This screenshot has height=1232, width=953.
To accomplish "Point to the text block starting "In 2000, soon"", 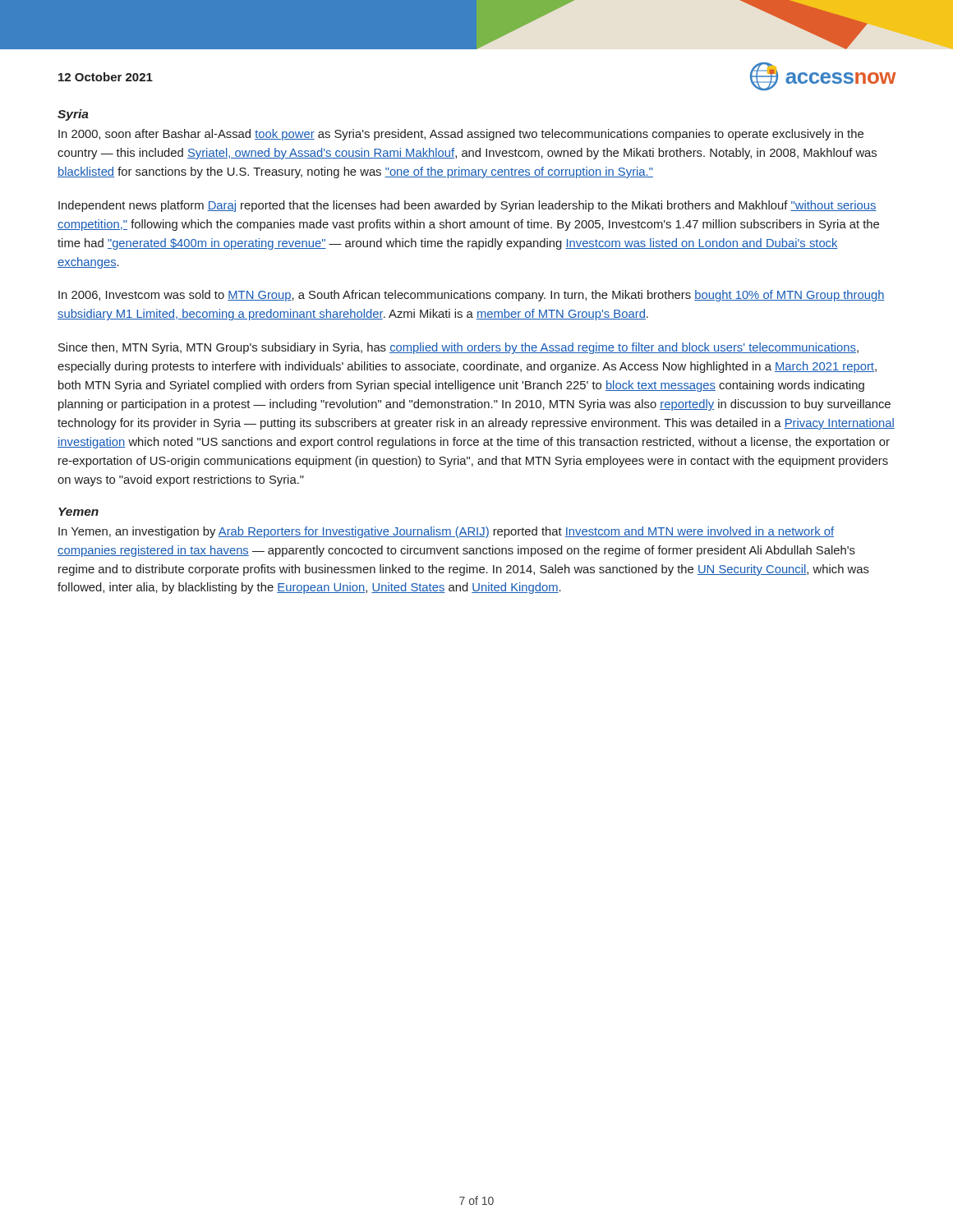I will (x=467, y=153).
